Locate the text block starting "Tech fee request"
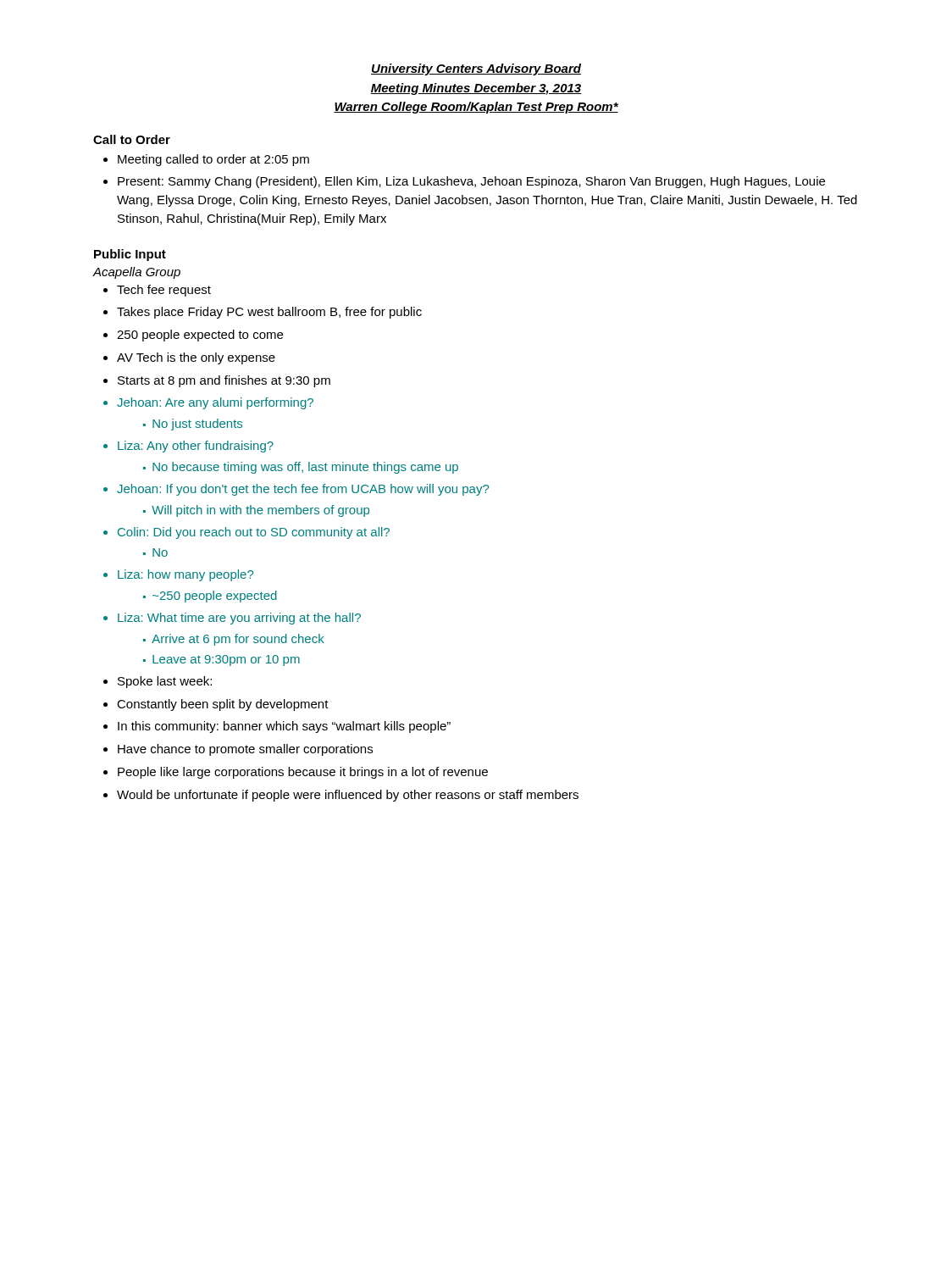 pyautogui.click(x=164, y=291)
